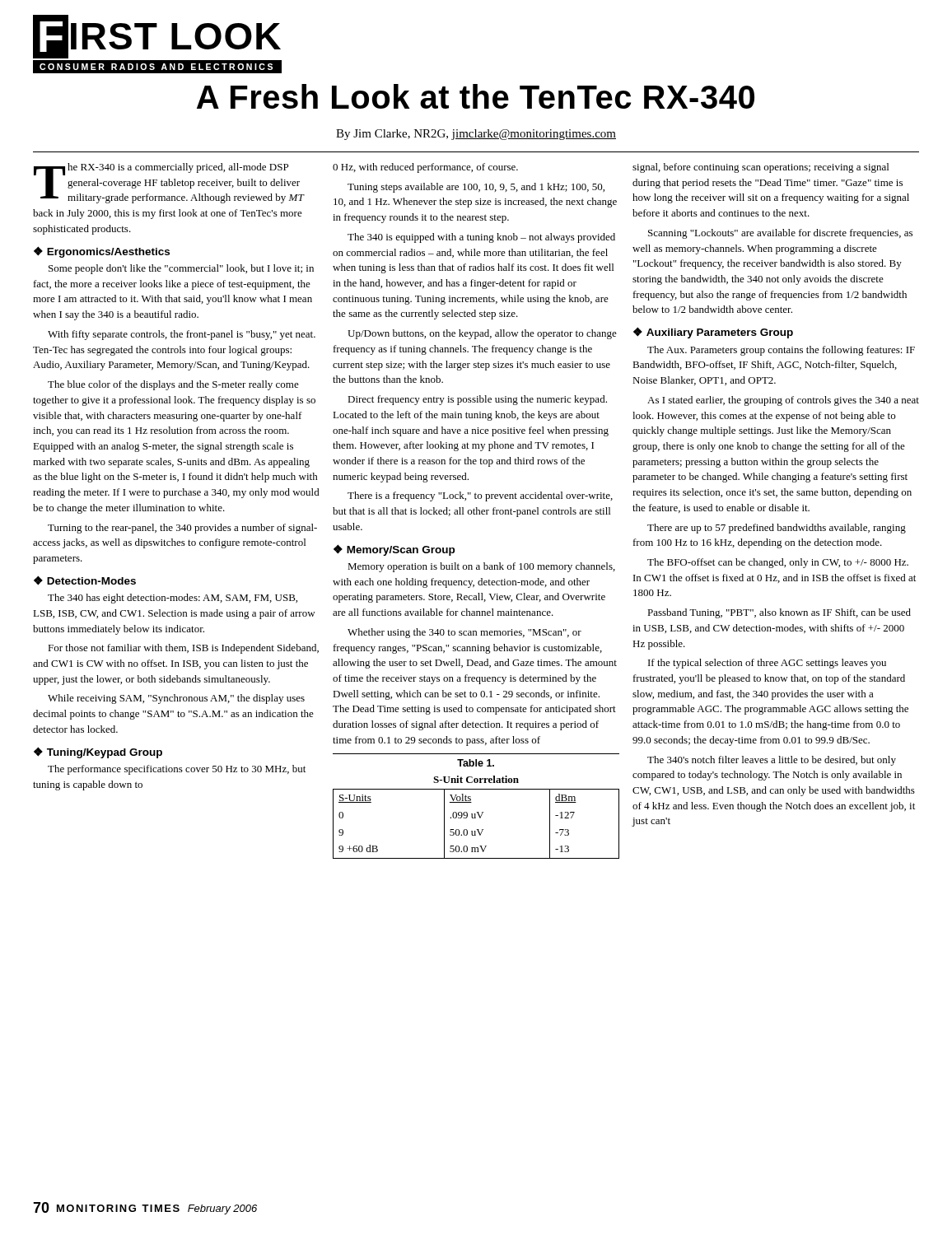
Task: Click on the section header with the text "❖ Auxiliary Parameters Group"
Action: pyautogui.click(x=713, y=332)
